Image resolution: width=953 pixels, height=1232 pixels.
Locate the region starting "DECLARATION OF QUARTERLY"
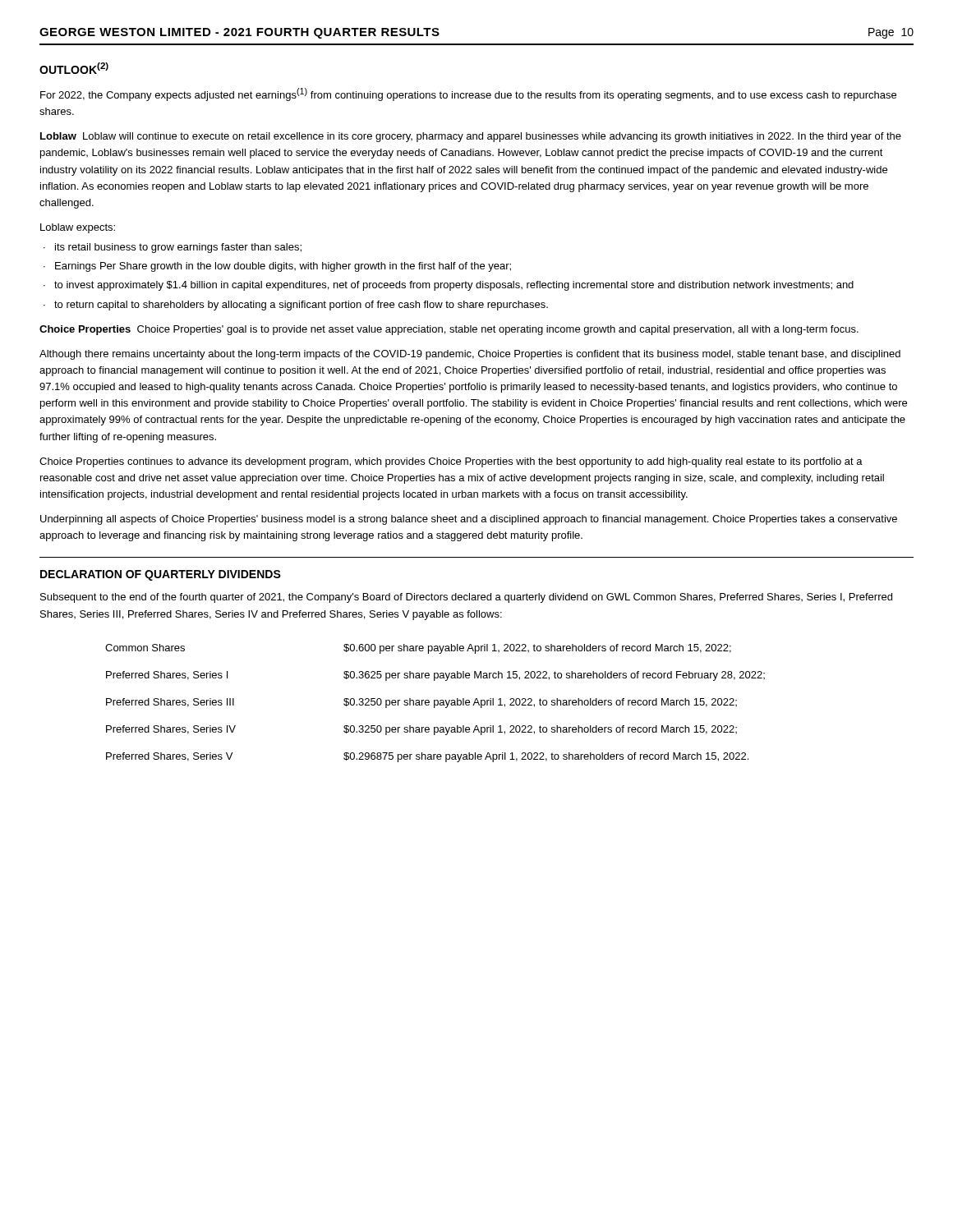click(x=160, y=574)
